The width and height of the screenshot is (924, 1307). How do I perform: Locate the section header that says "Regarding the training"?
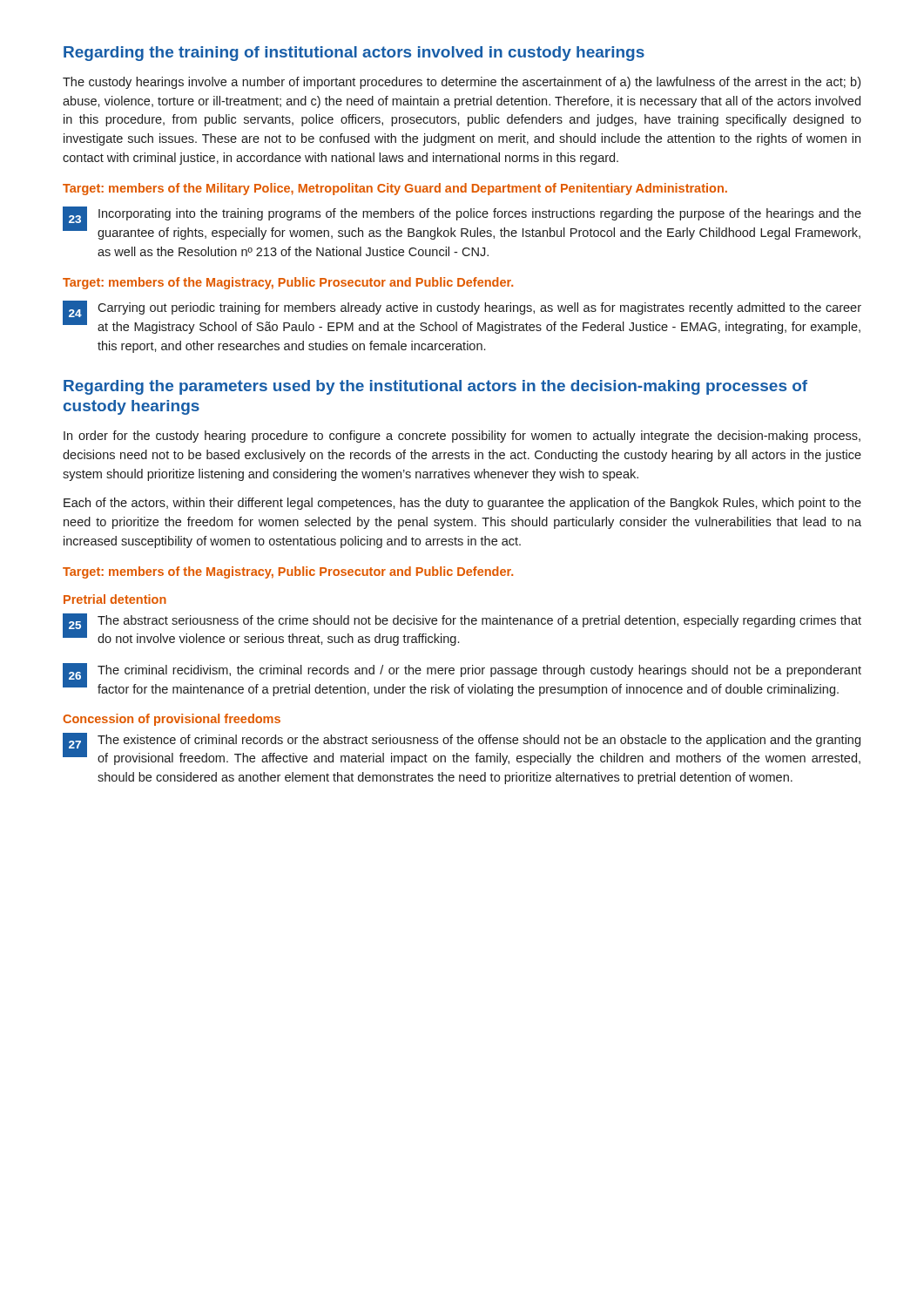354,52
